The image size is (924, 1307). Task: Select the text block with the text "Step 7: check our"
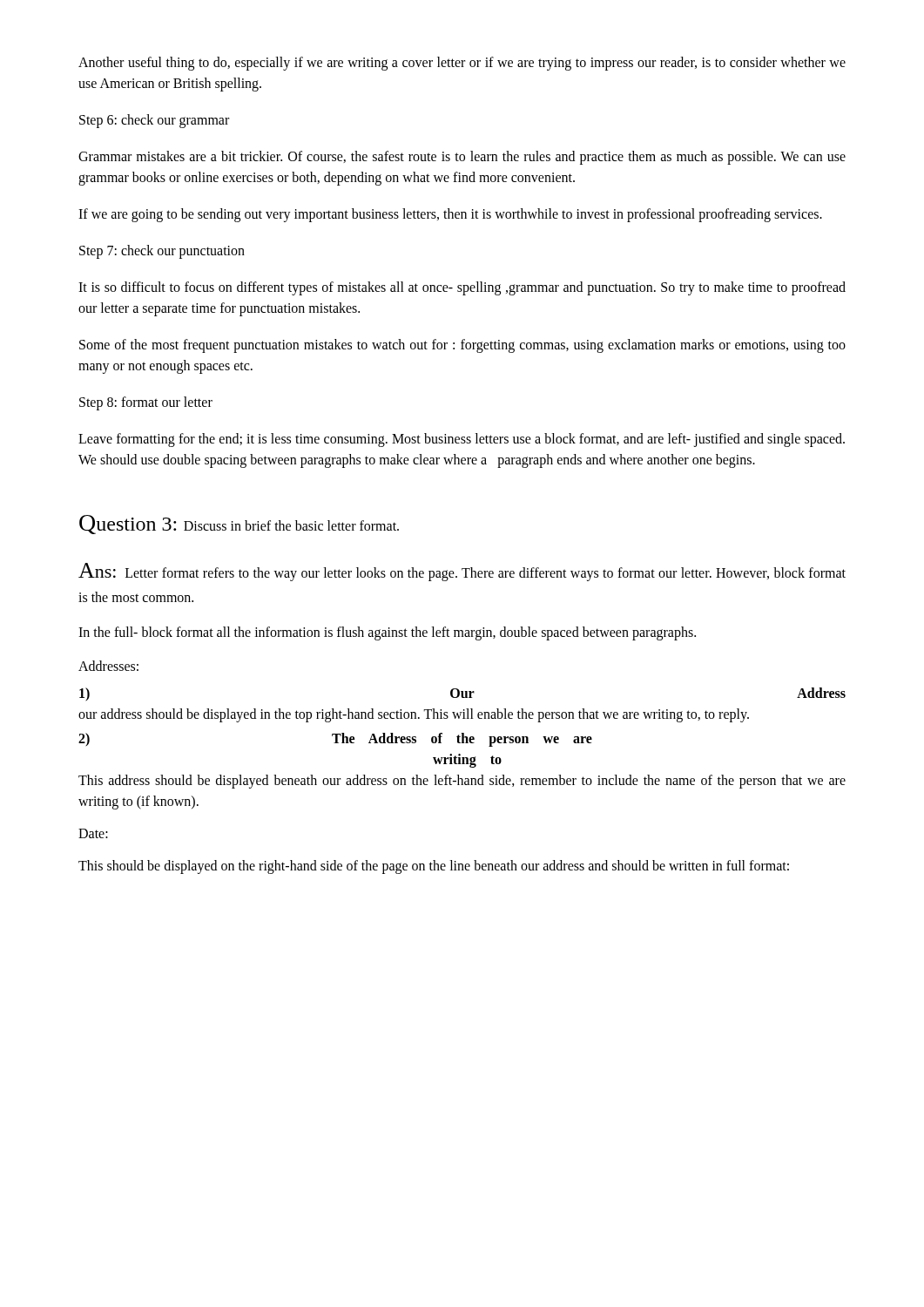(x=162, y=250)
